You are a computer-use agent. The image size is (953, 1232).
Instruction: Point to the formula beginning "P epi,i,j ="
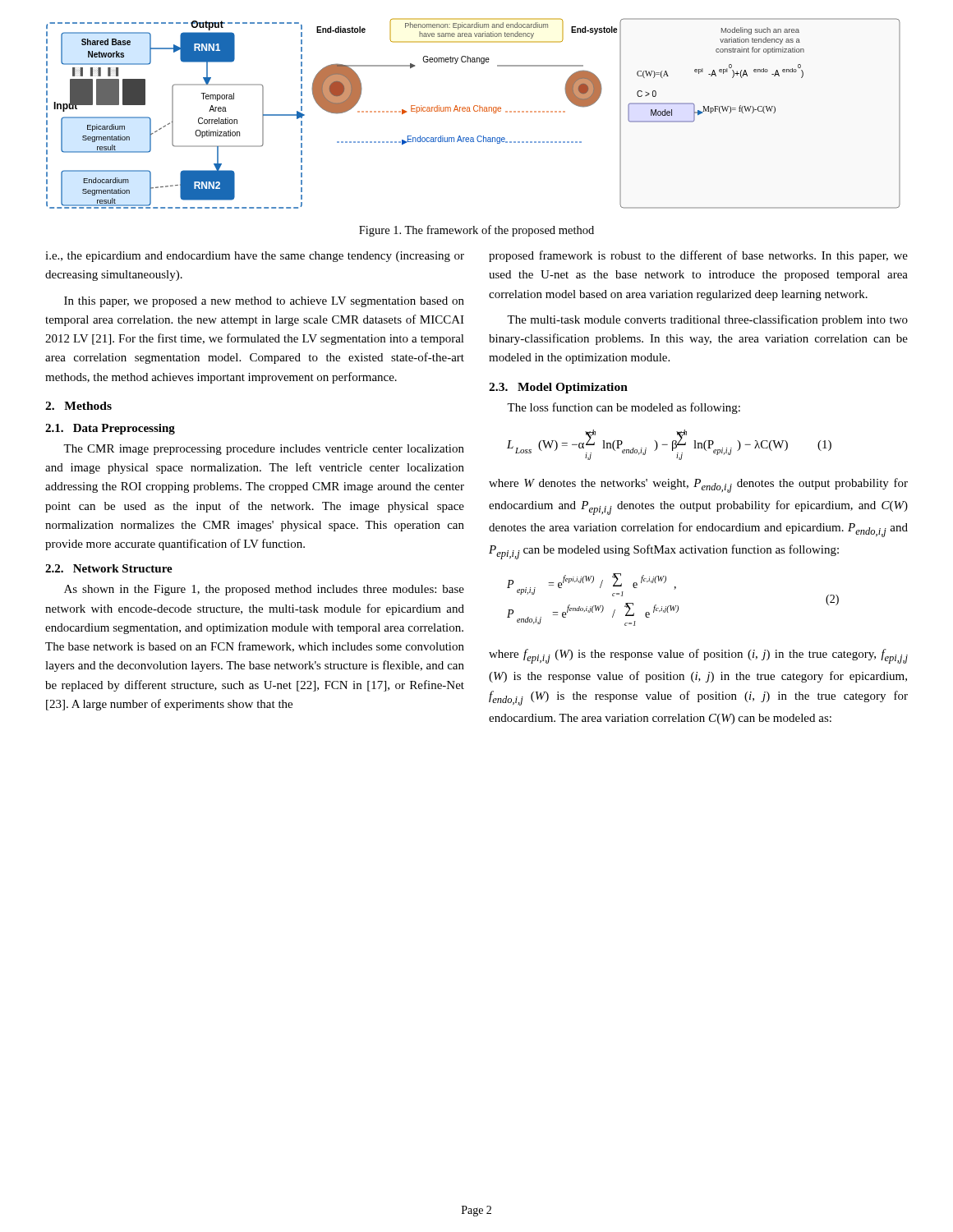[698, 600]
